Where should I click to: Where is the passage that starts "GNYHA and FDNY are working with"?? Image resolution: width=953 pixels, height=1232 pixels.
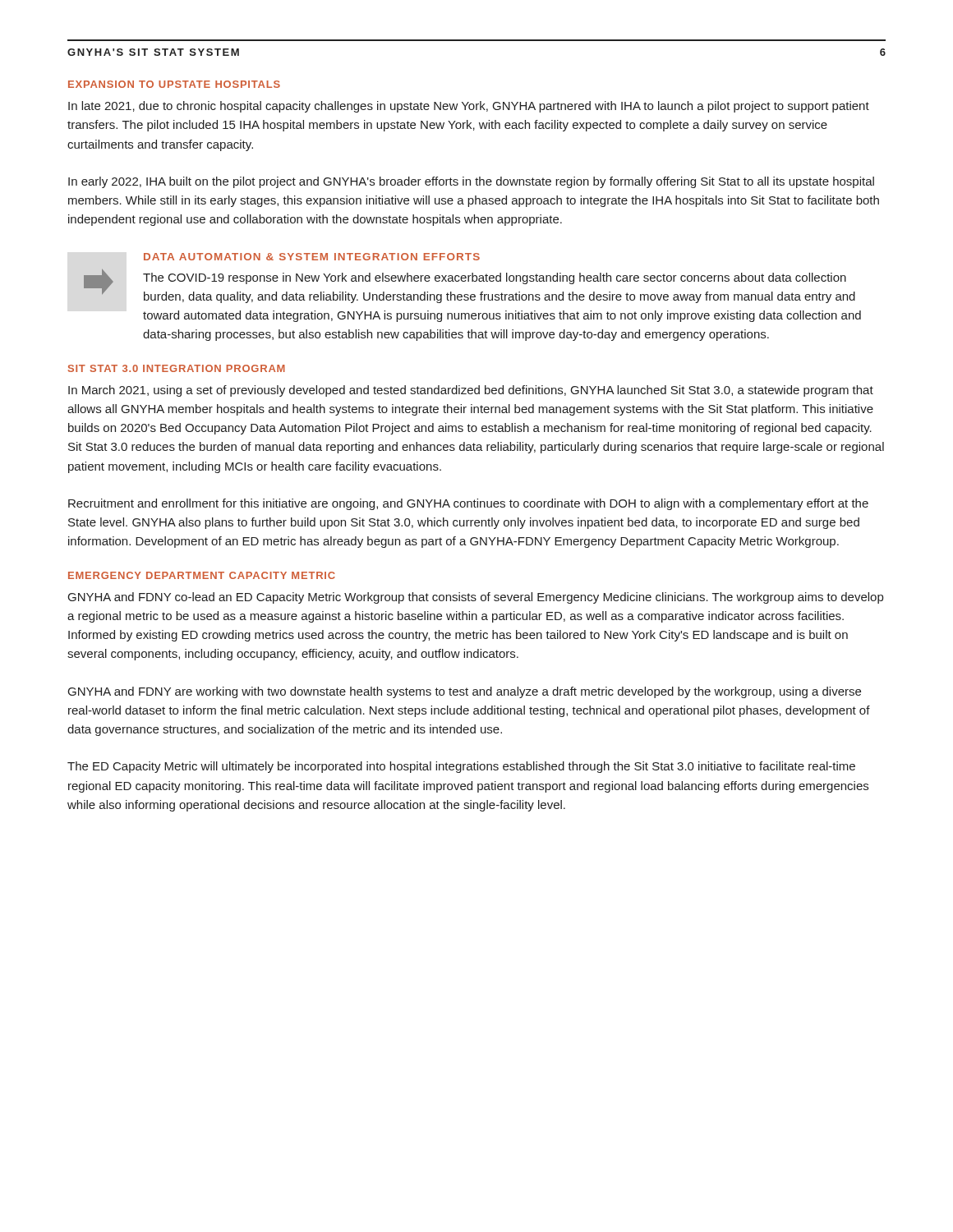(x=468, y=710)
